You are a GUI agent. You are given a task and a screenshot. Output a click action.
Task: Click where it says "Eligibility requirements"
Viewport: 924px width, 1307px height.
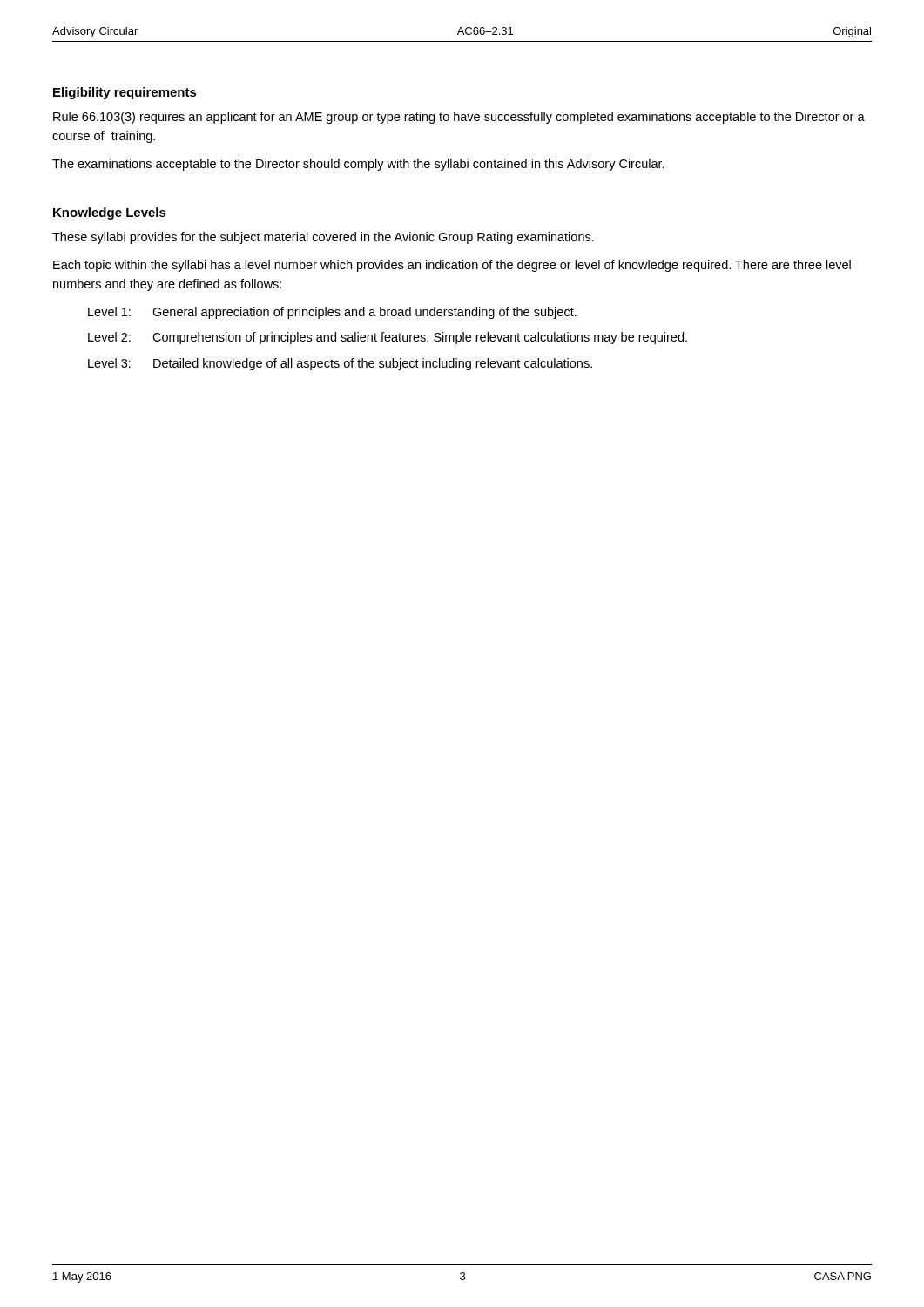point(125,92)
